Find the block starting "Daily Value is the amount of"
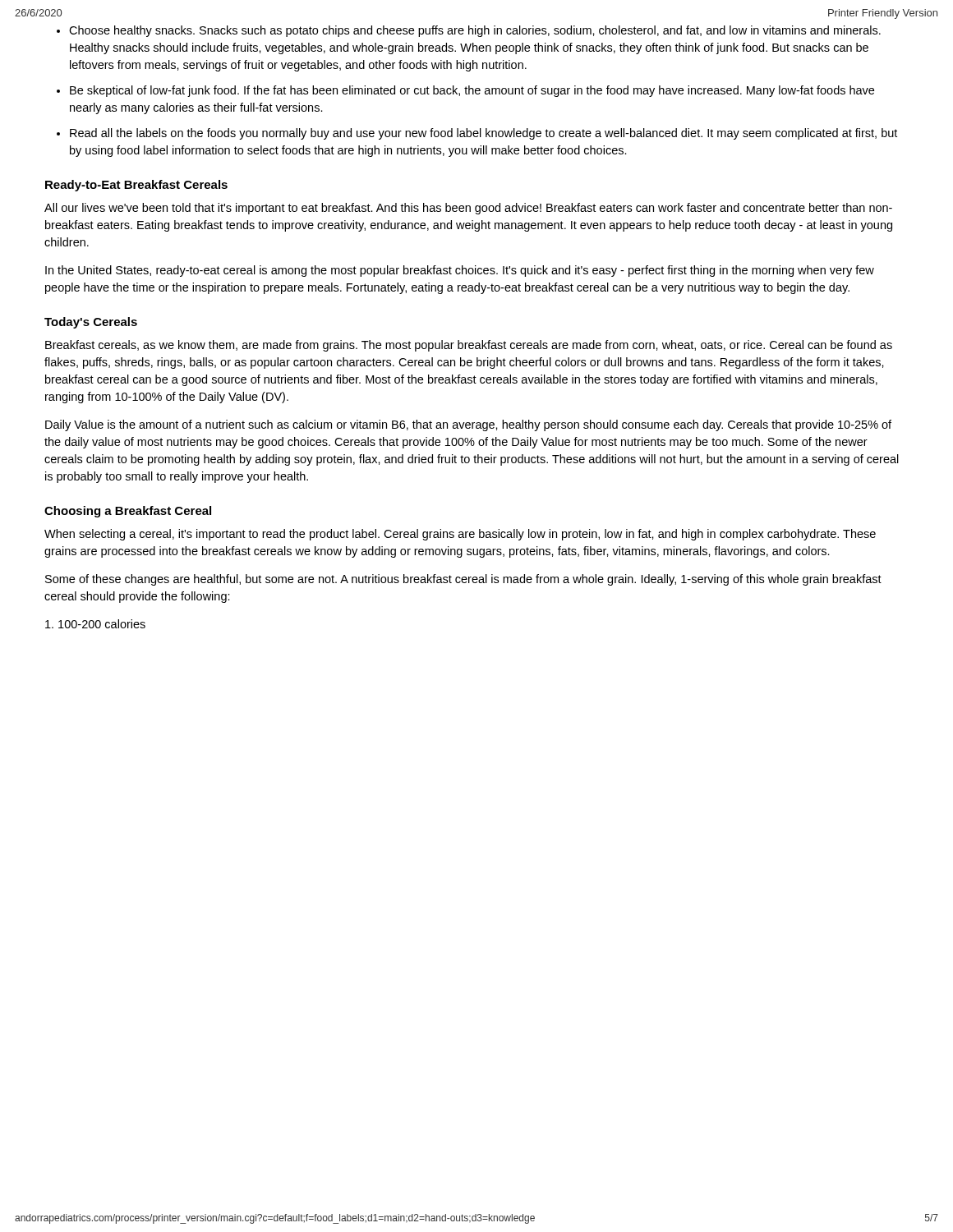Screen dimensions: 1232x953 472,451
